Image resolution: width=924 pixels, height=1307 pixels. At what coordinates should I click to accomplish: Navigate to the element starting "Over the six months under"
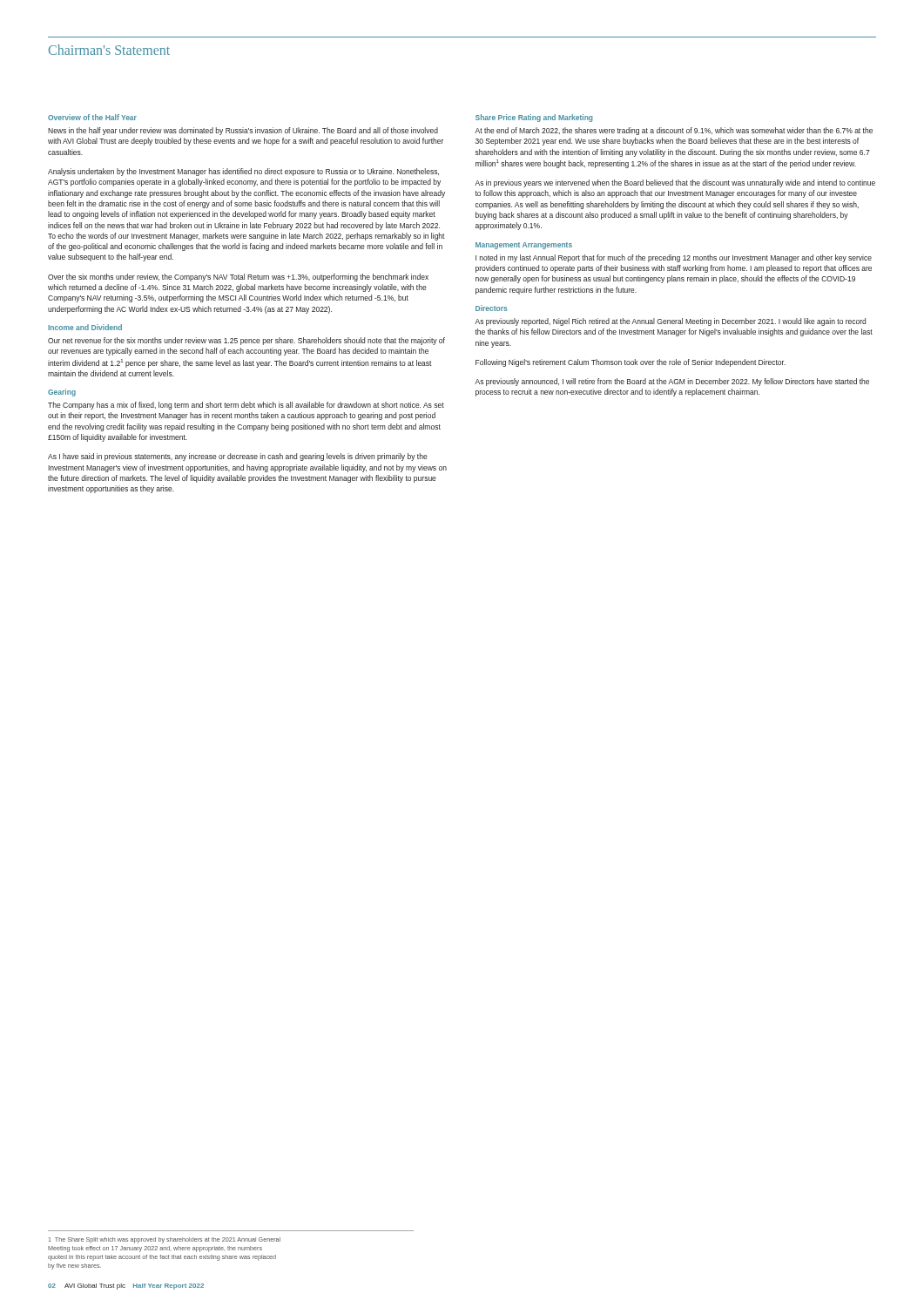click(238, 293)
